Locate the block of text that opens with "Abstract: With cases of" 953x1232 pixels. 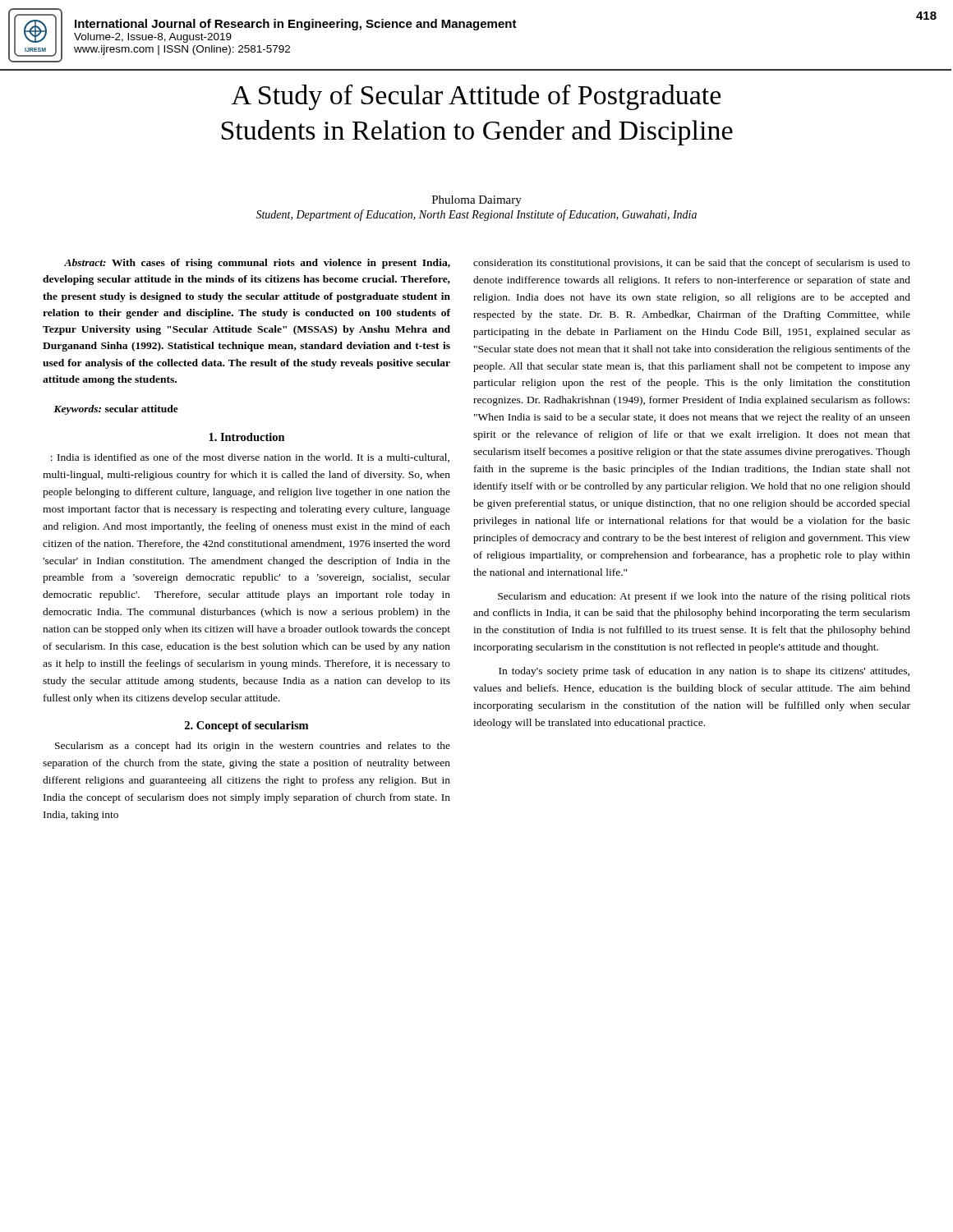click(246, 321)
